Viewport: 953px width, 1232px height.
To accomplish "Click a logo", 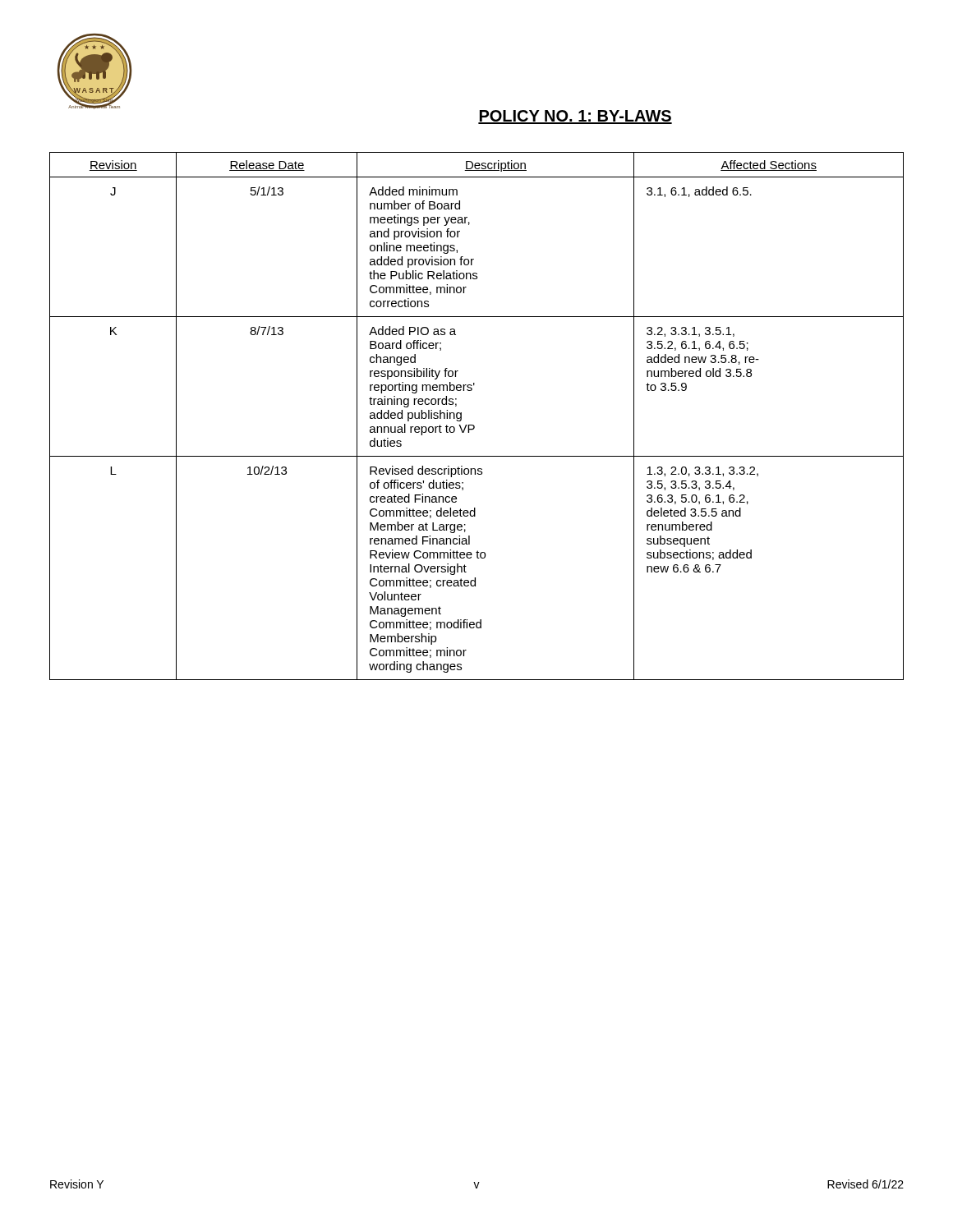I will [x=94, y=75].
